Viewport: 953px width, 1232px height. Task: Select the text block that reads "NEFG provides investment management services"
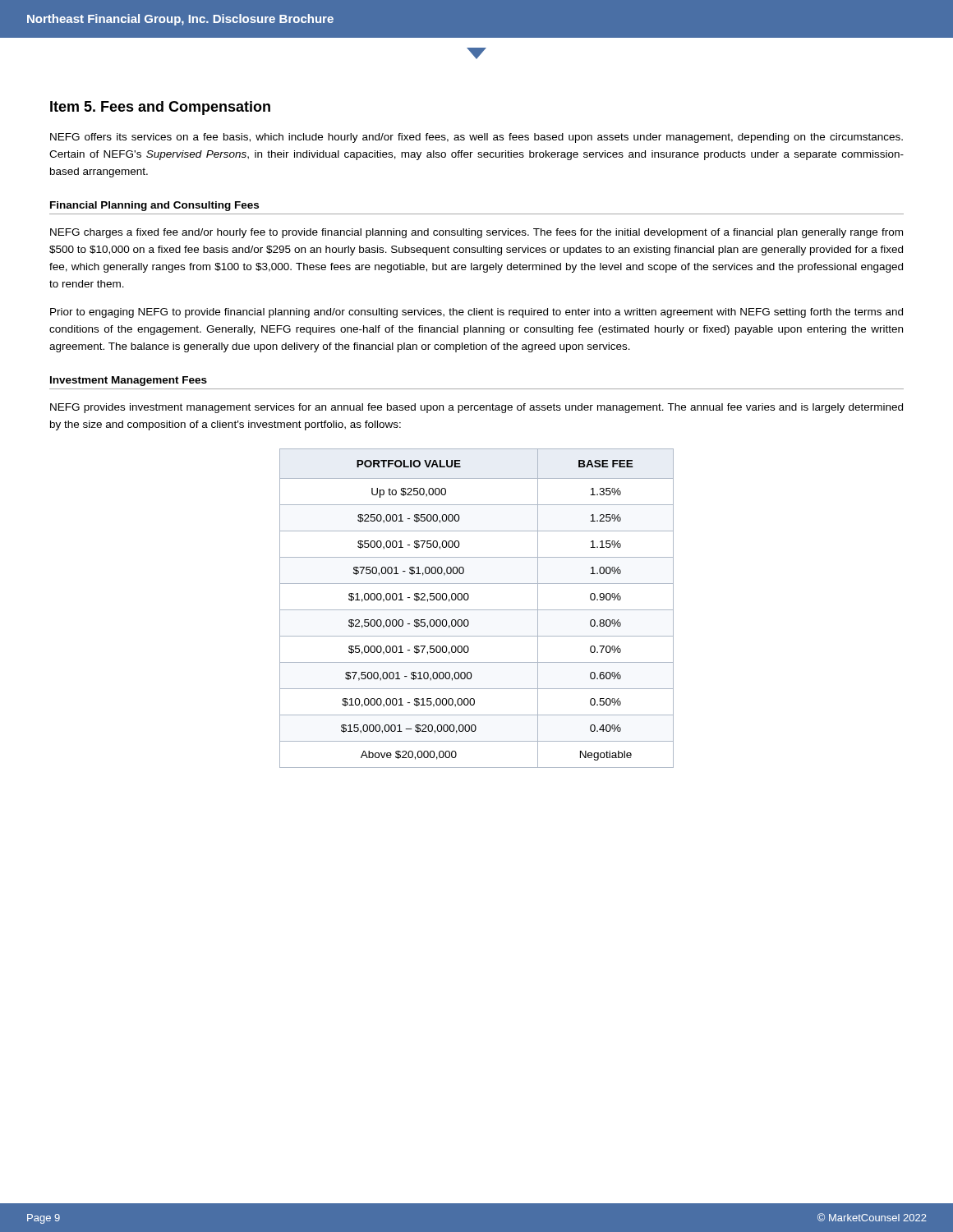click(x=476, y=416)
